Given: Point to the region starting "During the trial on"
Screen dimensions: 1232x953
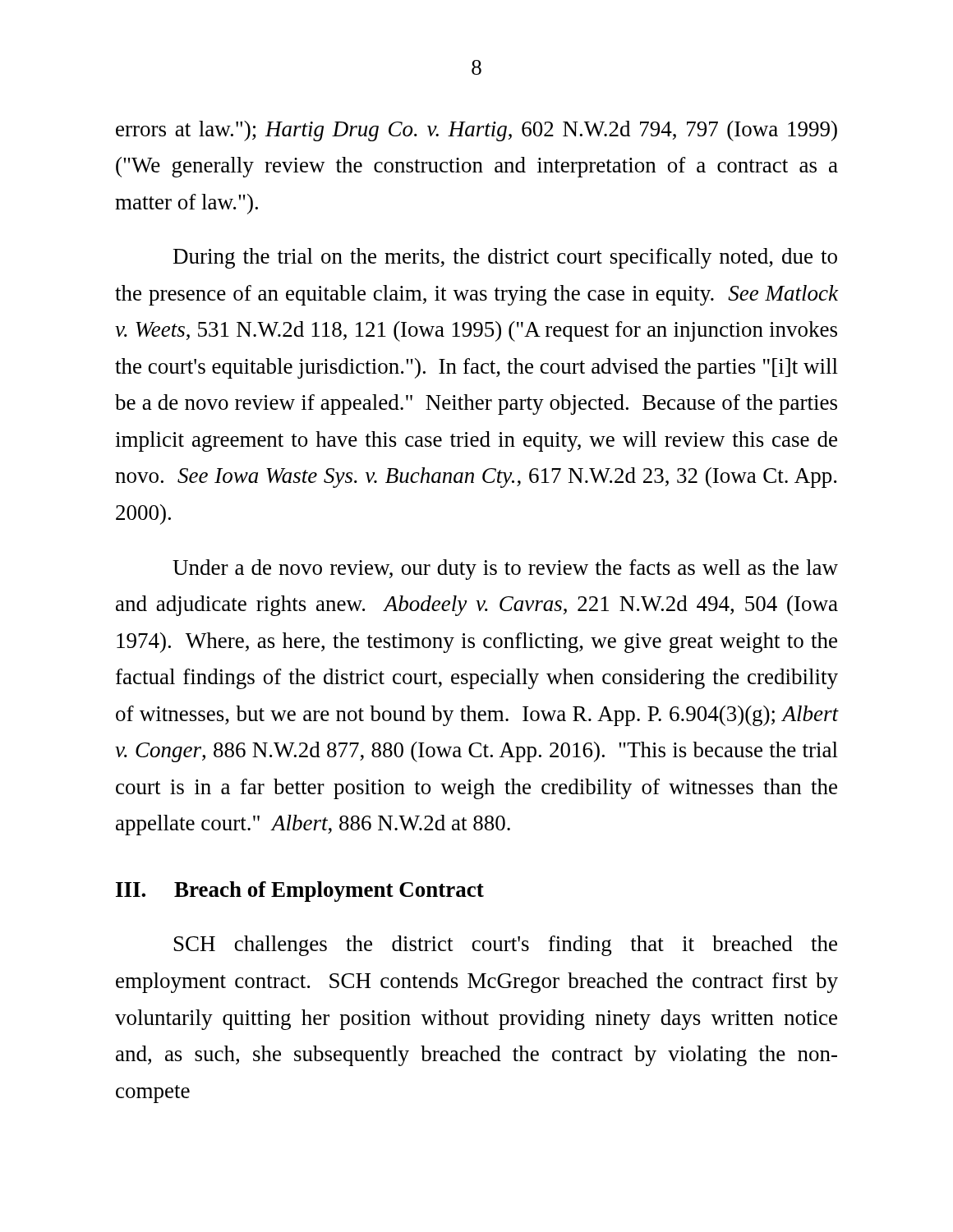Looking at the screenshot, I should click(476, 384).
